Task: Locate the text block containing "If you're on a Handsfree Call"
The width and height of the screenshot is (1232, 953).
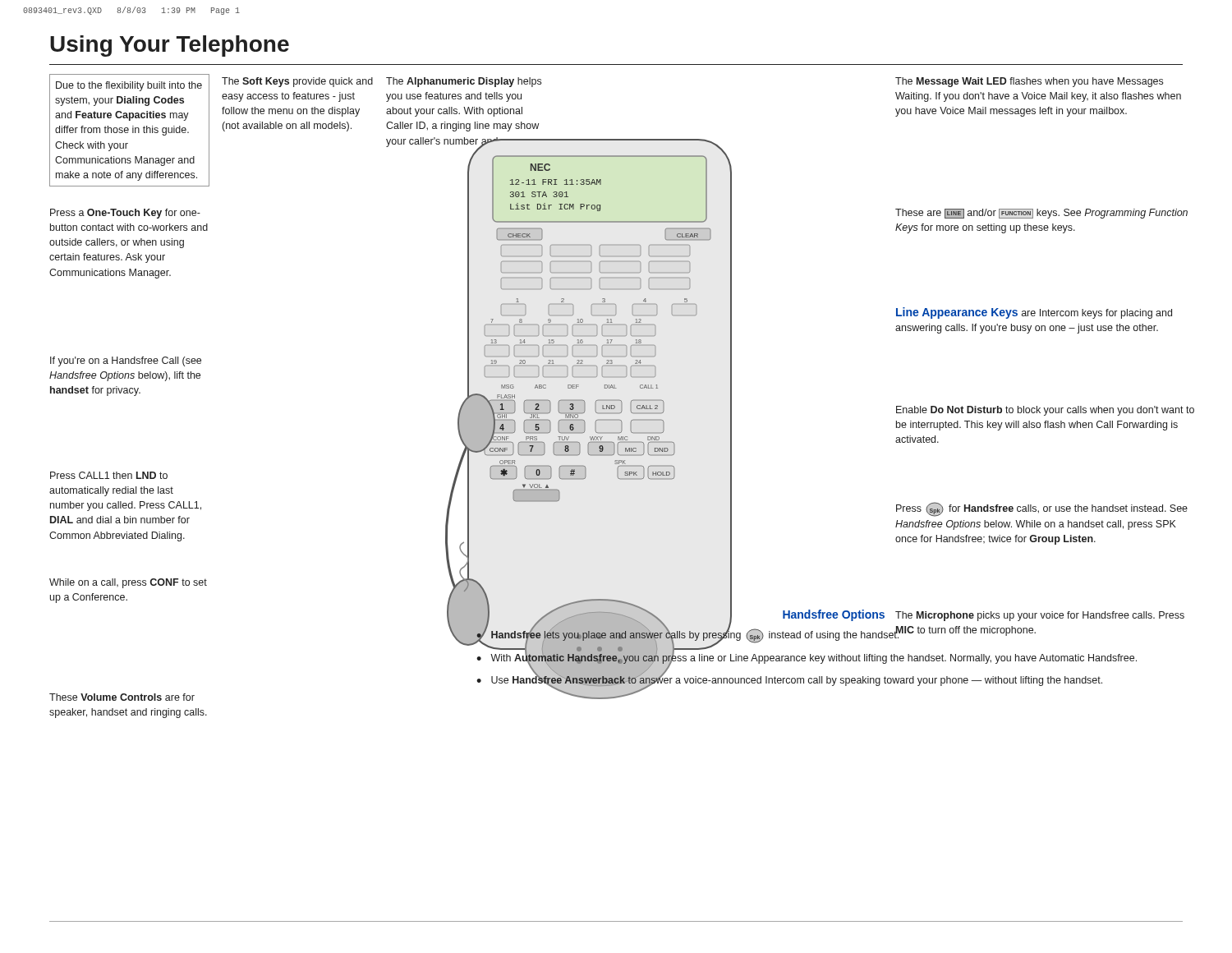Action: pos(126,376)
